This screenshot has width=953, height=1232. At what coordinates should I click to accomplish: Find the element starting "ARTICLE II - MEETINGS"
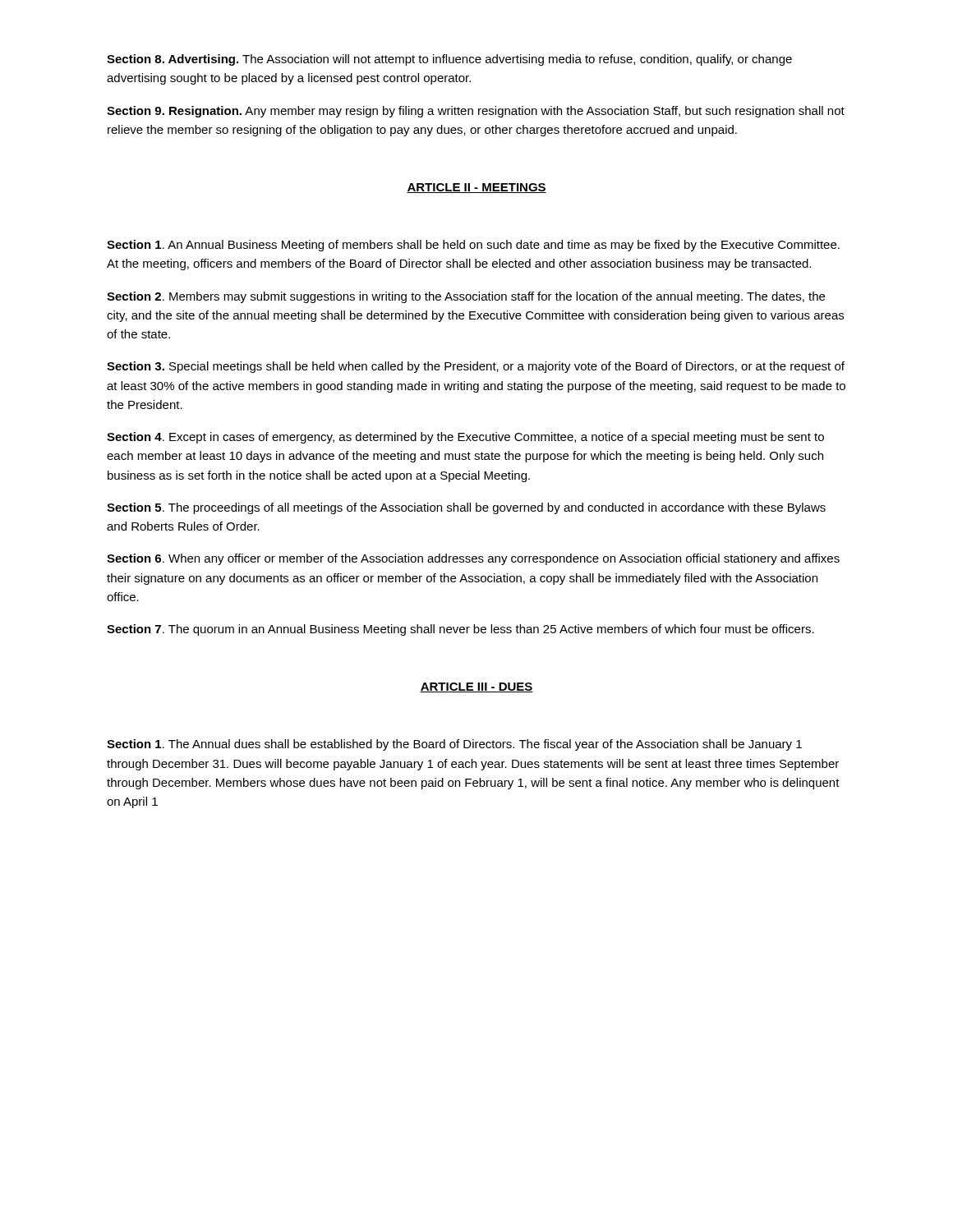pos(476,187)
